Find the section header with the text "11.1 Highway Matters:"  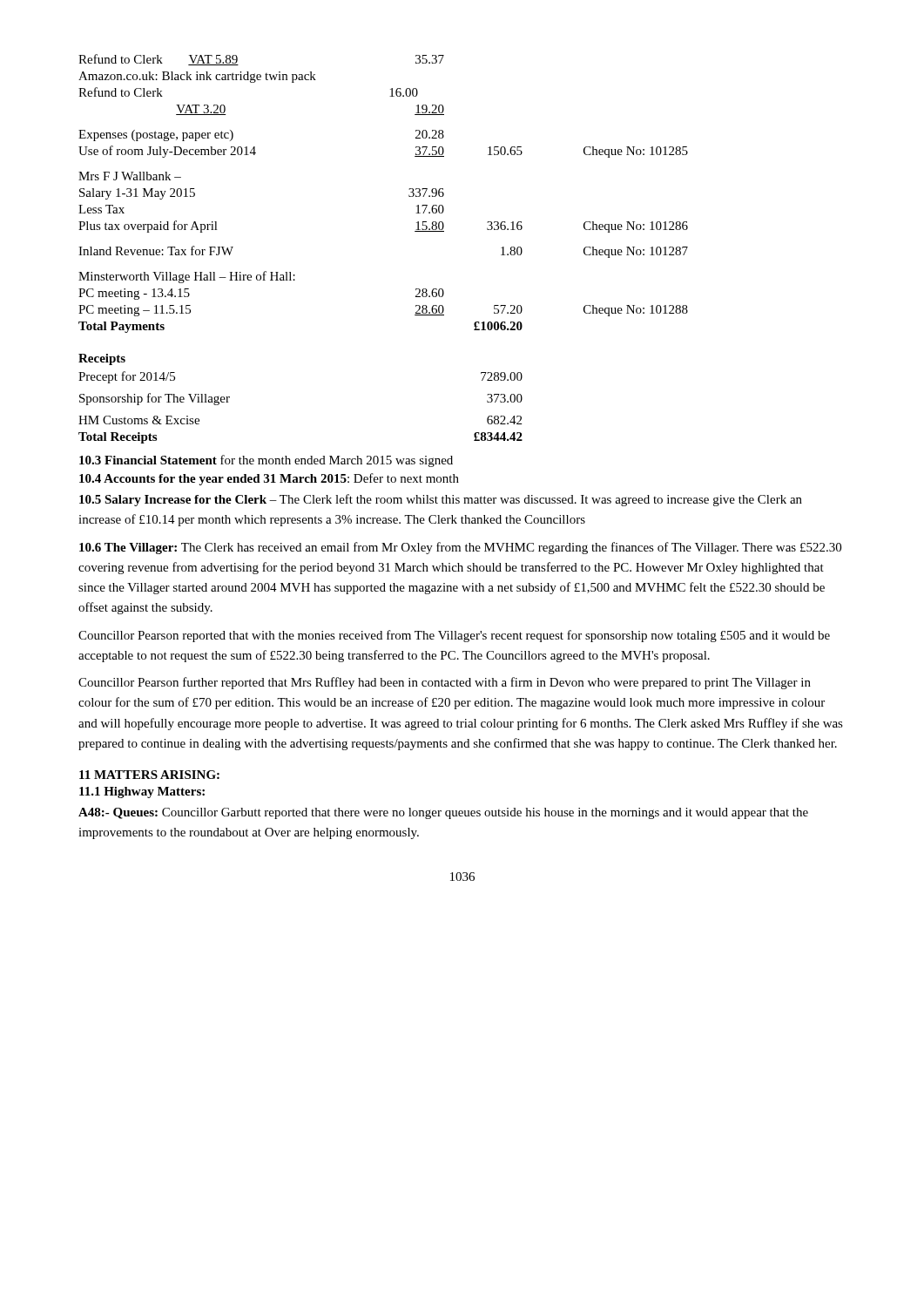(x=142, y=791)
